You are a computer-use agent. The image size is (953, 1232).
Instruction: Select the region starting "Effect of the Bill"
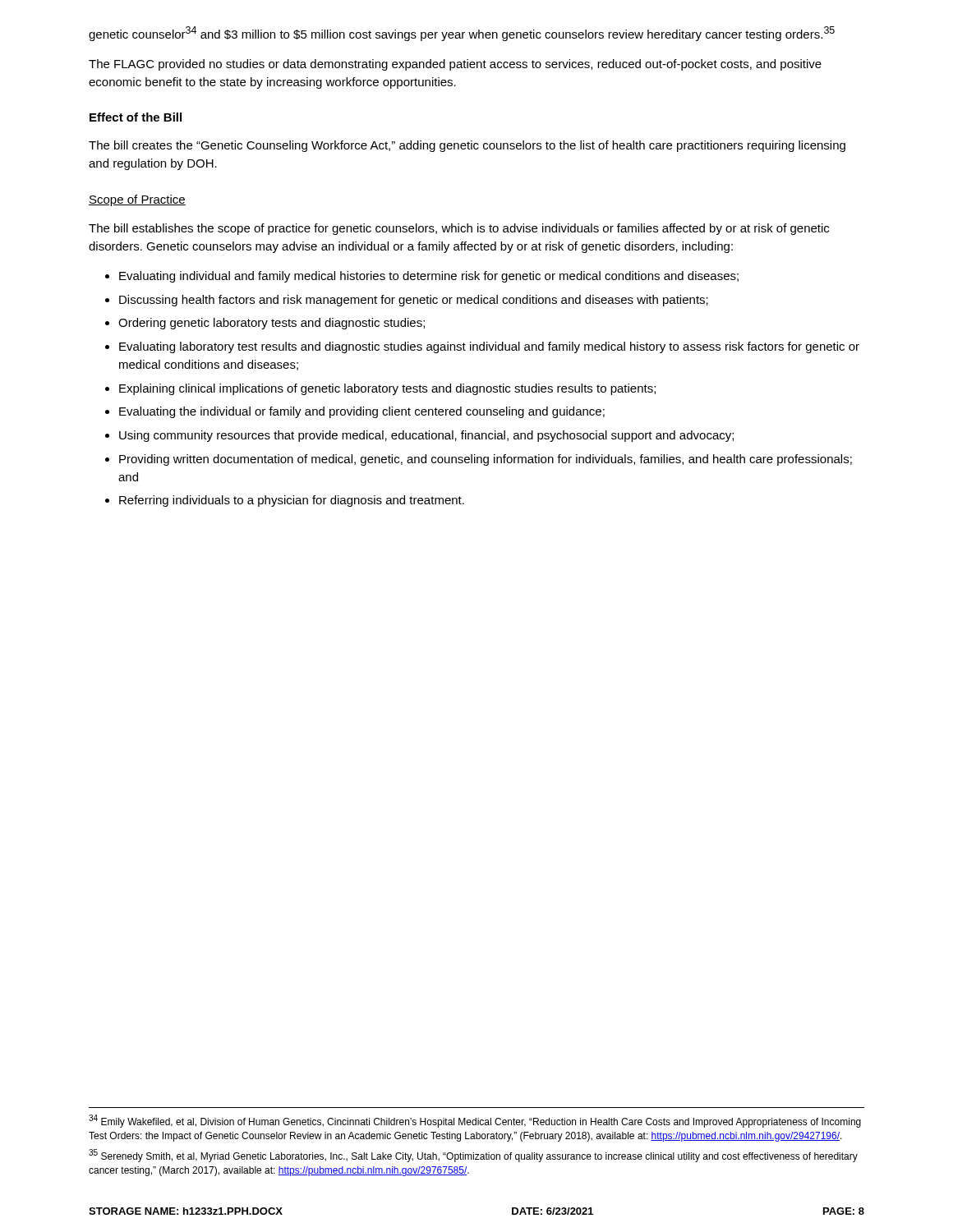tap(136, 117)
